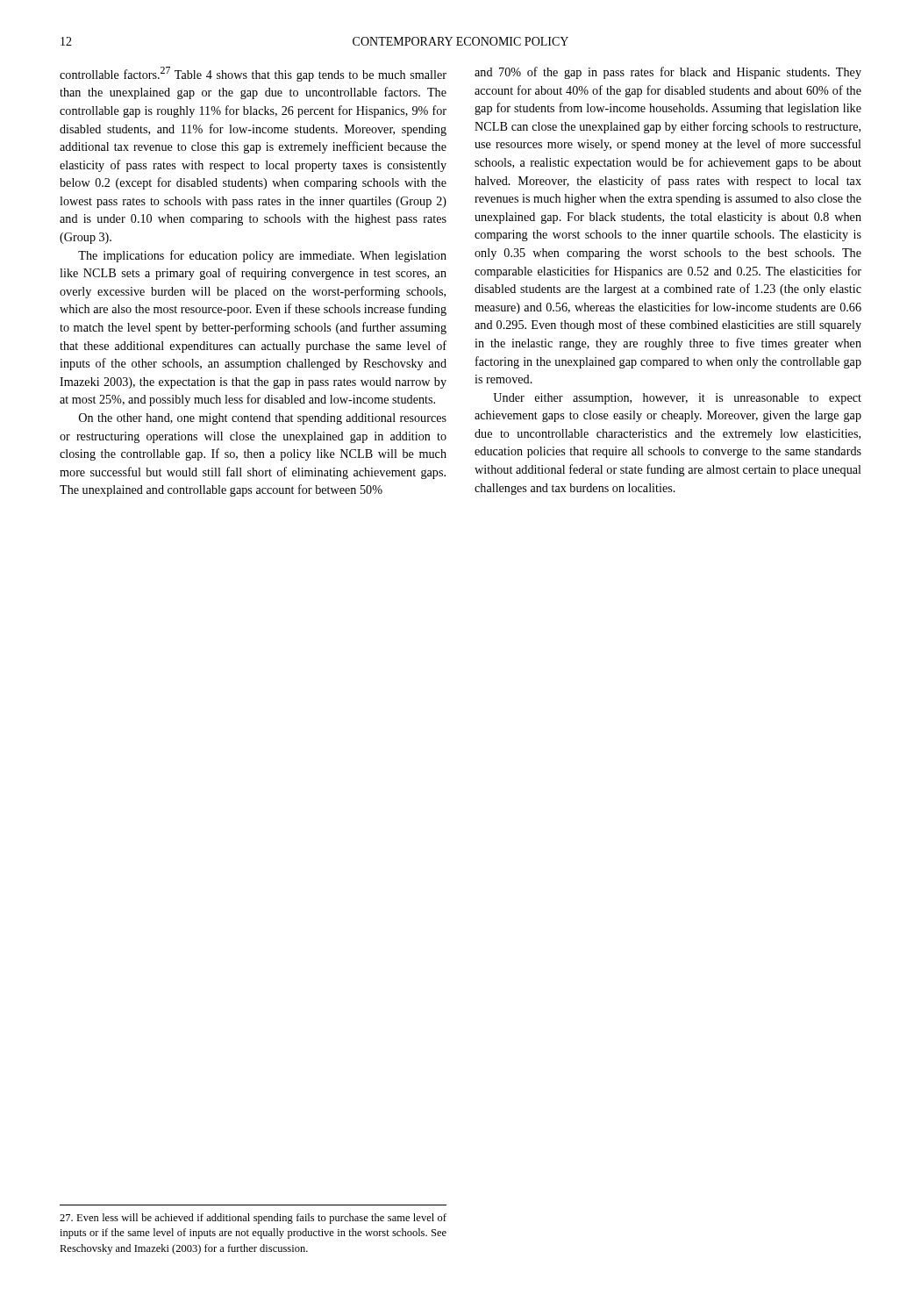Find the footnote with the text "Even less will be achieved if"
The height and width of the screenshot is (1316, 921).
pyautogui.click(x=253, y=1233)
